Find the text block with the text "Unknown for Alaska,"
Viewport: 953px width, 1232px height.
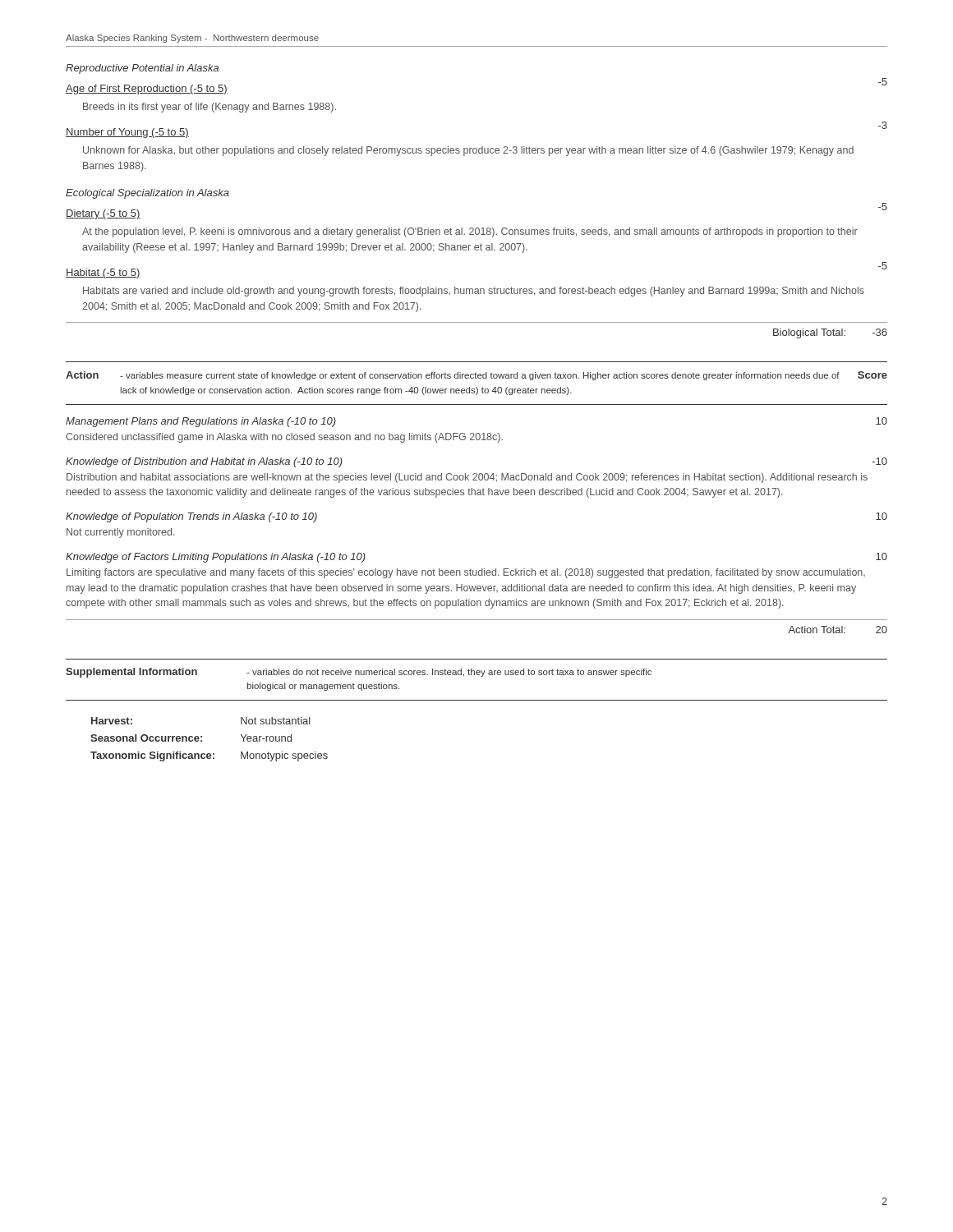468,158
